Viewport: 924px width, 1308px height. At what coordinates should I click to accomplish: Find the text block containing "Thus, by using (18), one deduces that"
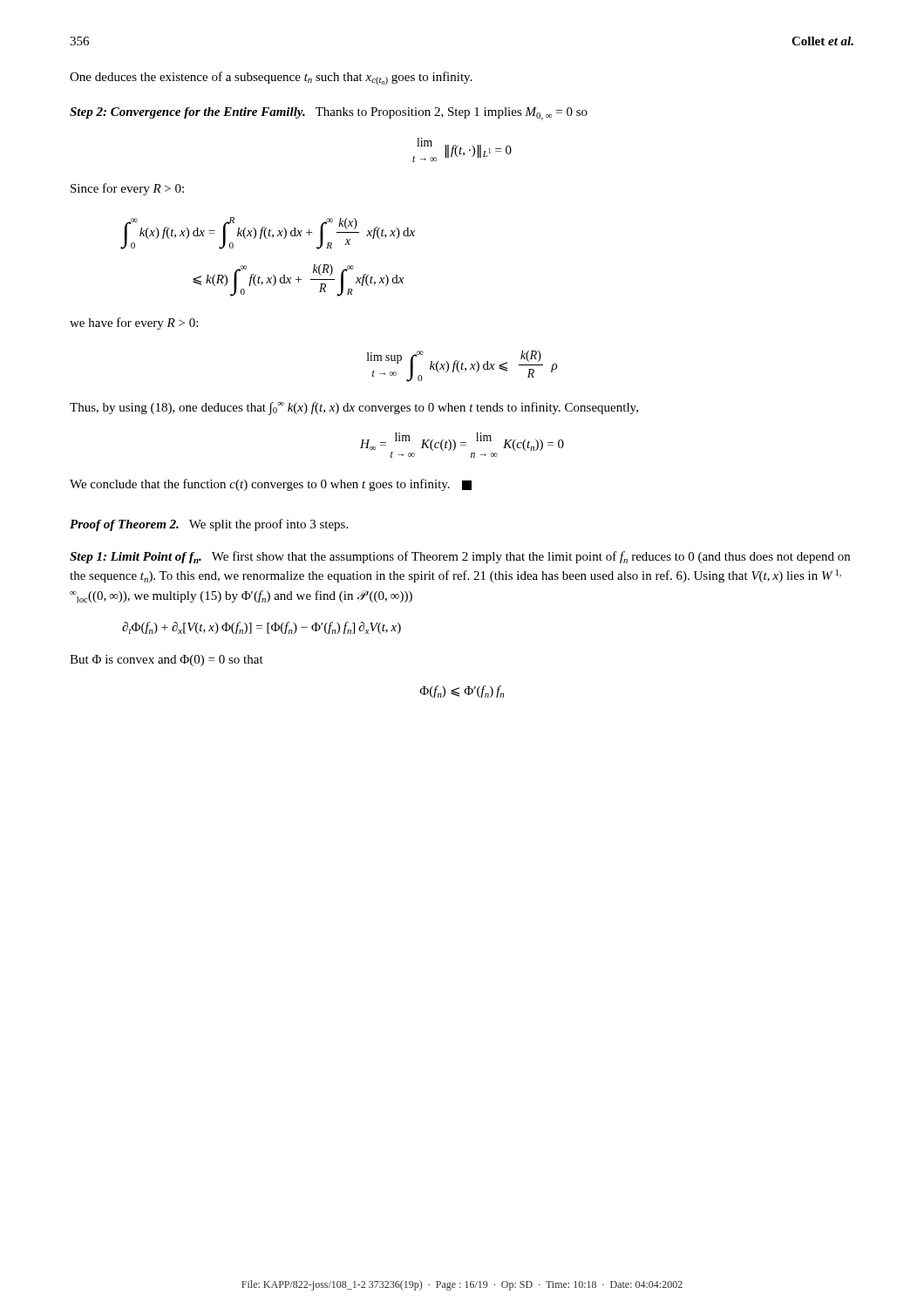pyautogui.click(x=354, y=407)
